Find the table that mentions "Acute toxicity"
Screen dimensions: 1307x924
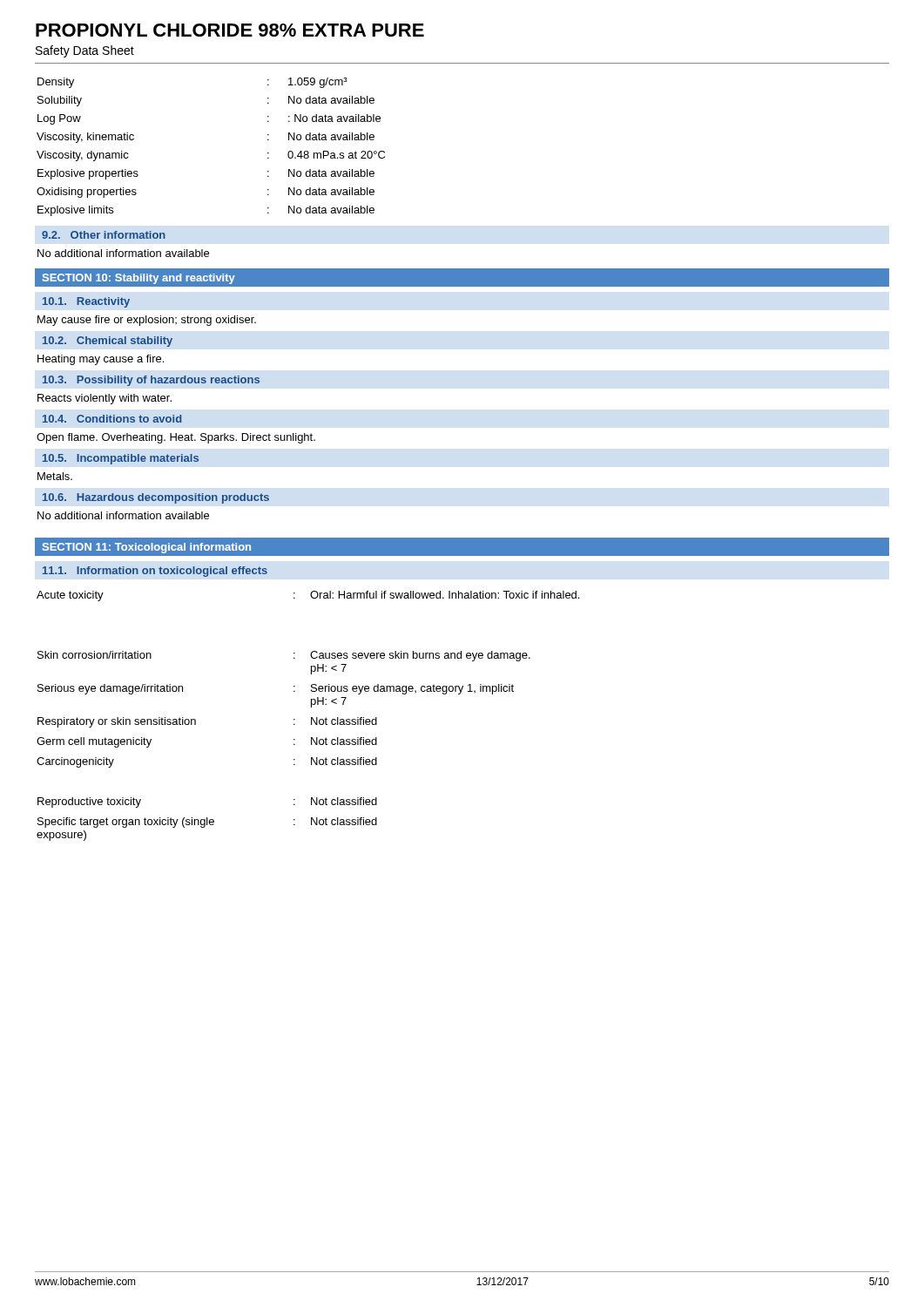(x=462, y=714)
